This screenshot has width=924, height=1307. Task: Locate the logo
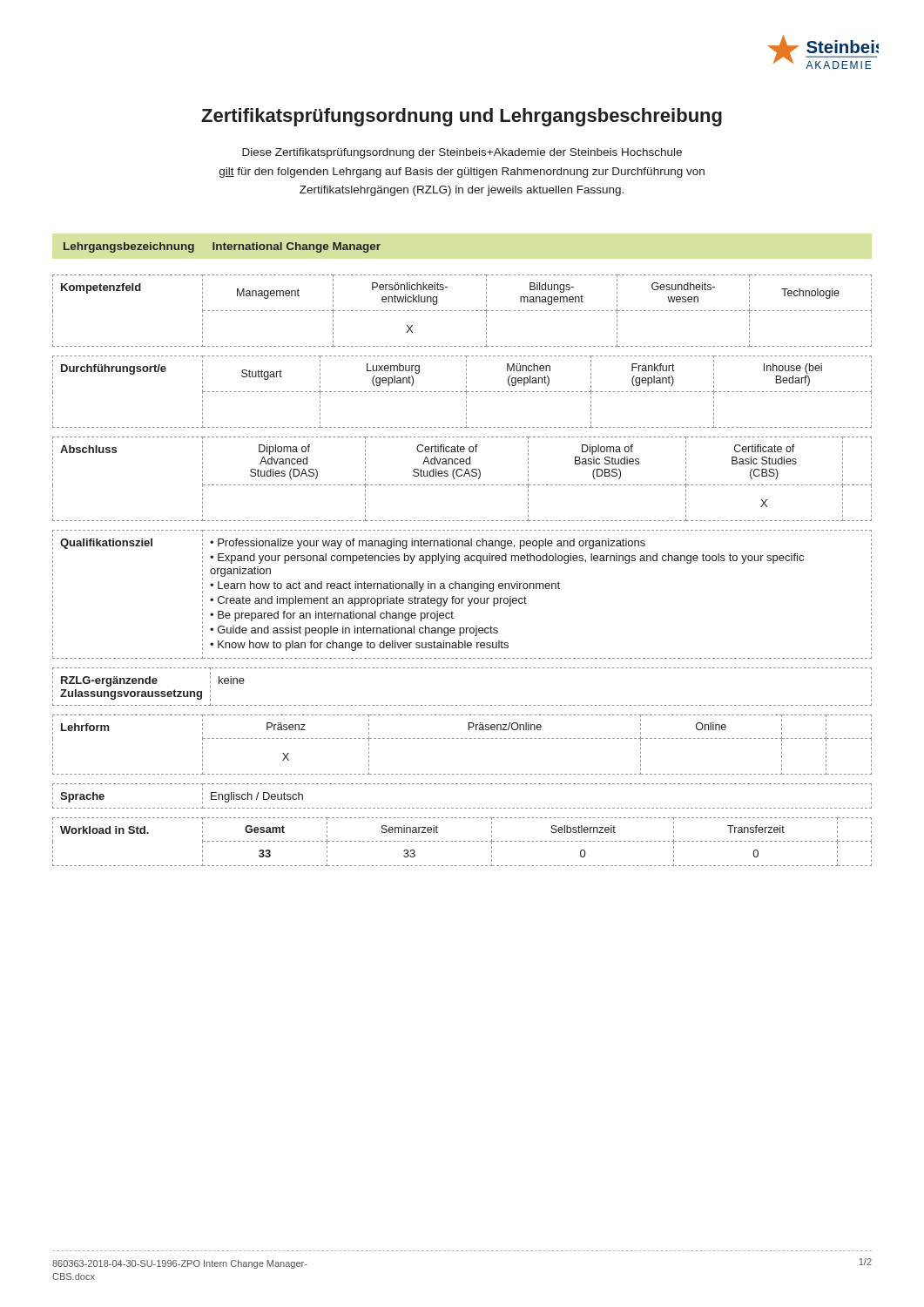pos(822,60)
